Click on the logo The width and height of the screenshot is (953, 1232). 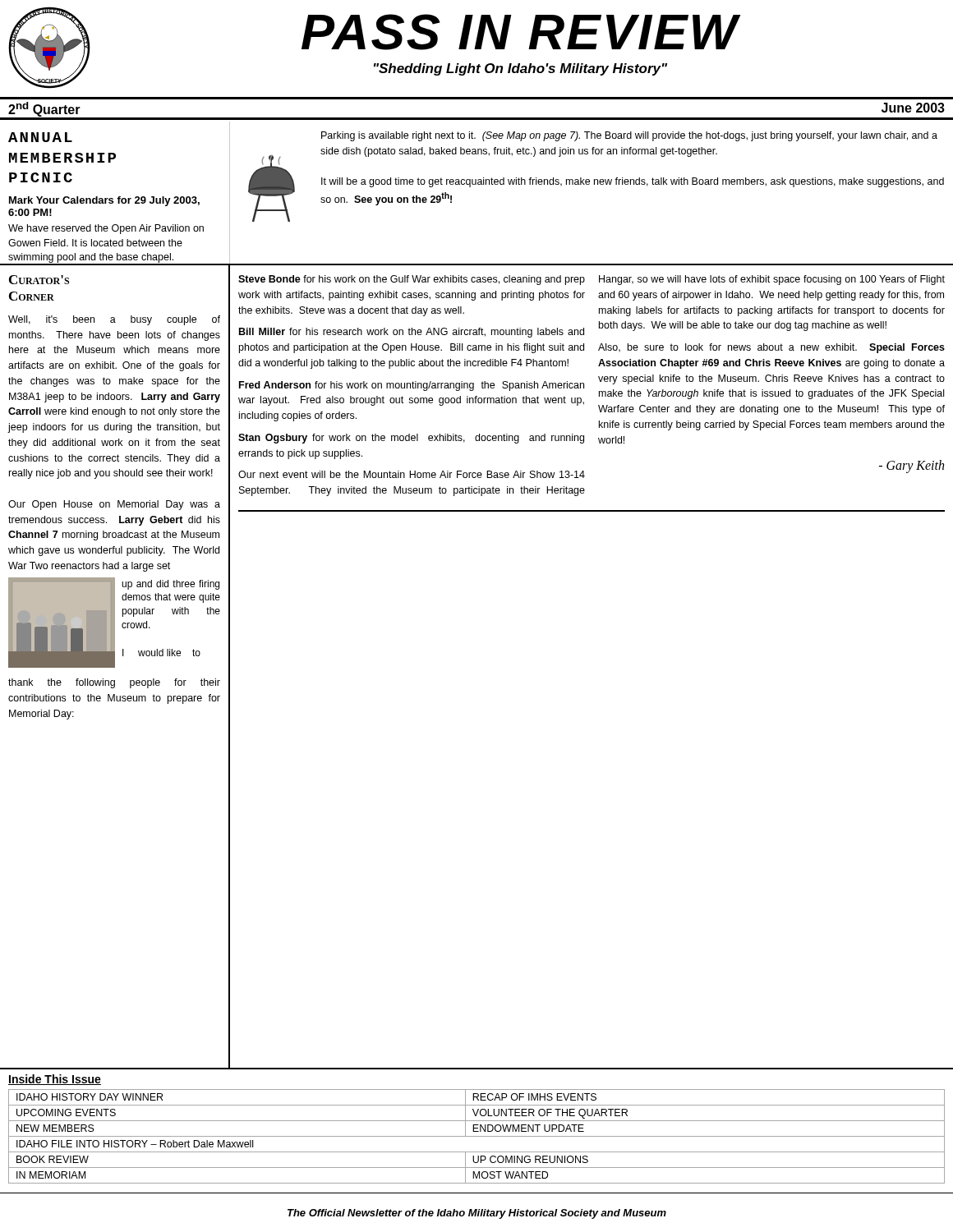tap(49, 48)
